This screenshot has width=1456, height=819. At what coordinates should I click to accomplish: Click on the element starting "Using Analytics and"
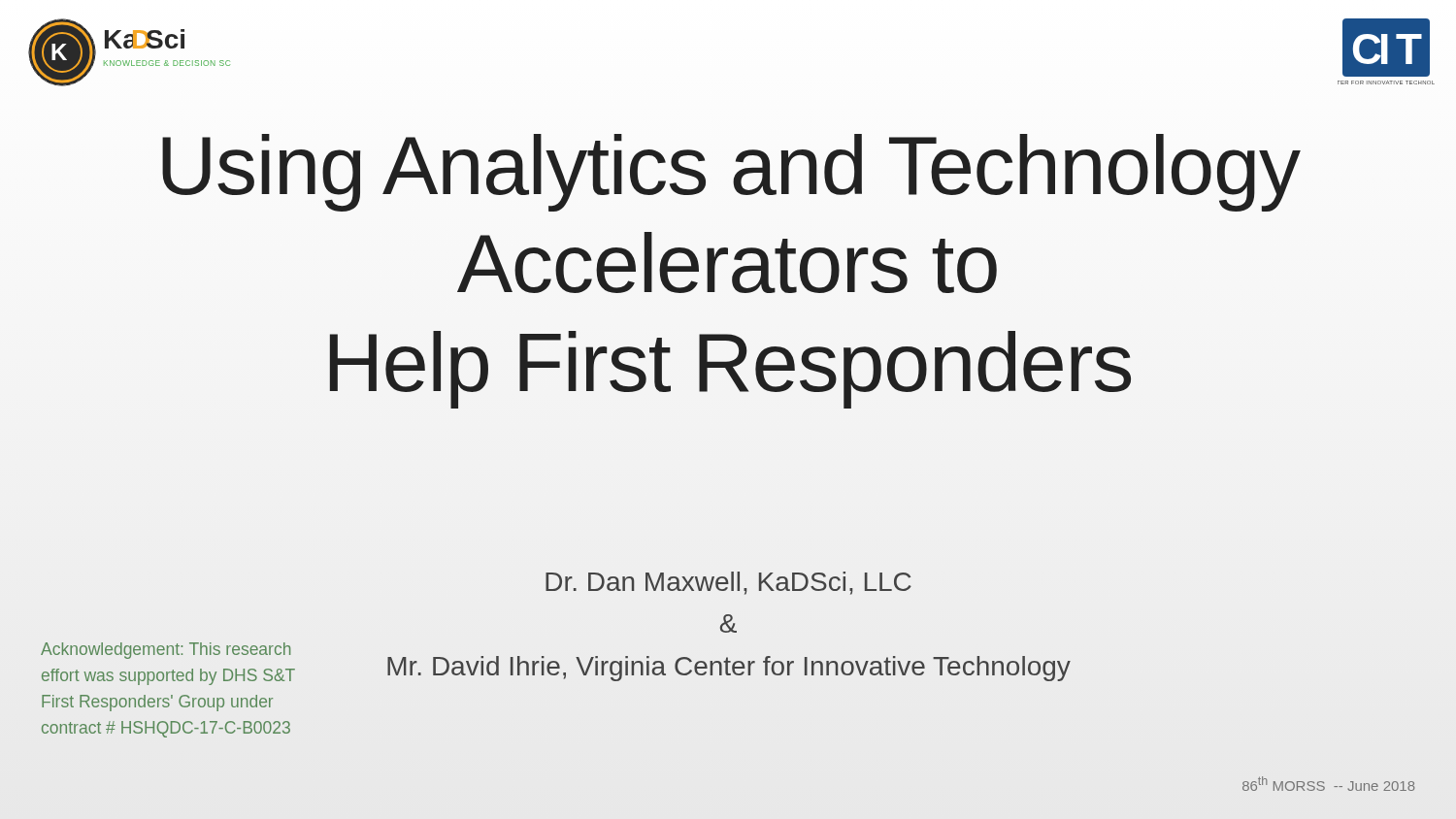click(x=728, y=264)
